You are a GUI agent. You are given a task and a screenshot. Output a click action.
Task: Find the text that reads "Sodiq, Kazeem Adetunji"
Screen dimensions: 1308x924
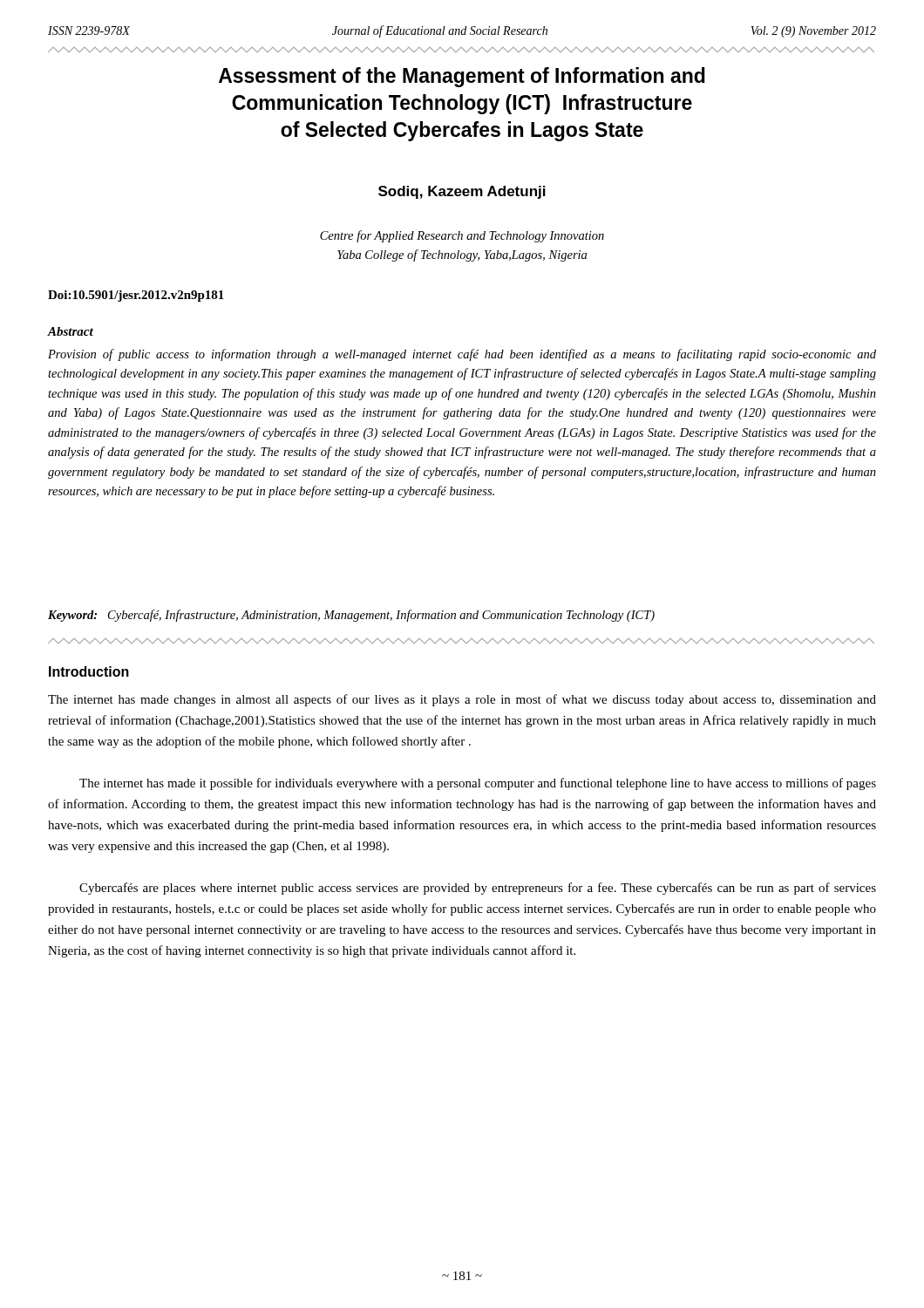(x=462, y=191)
